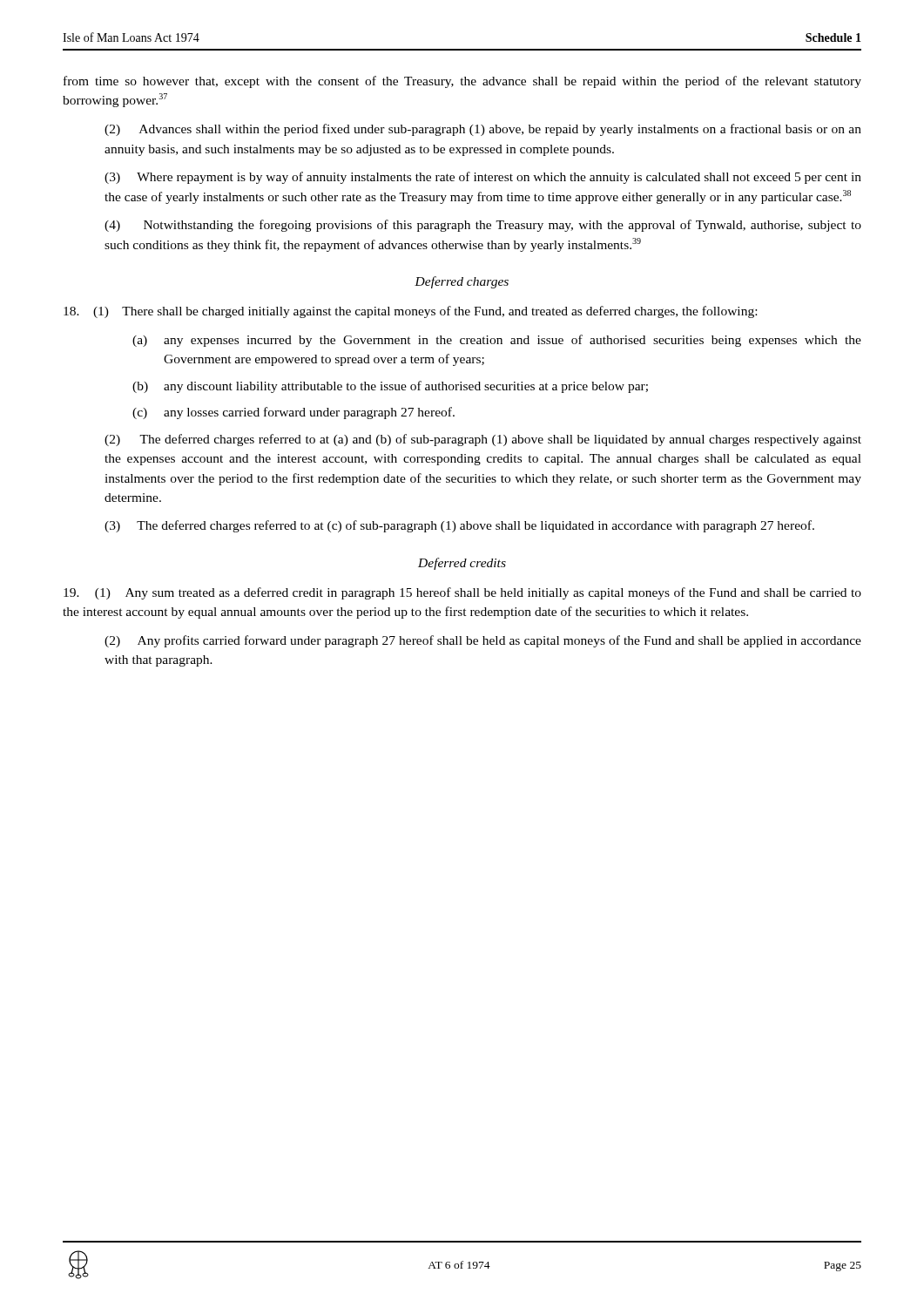Where is the passage that starts "from time so however that, except with"?
Image resolution: width=924 pixels, height=1307 pixels.
[462, 90]
